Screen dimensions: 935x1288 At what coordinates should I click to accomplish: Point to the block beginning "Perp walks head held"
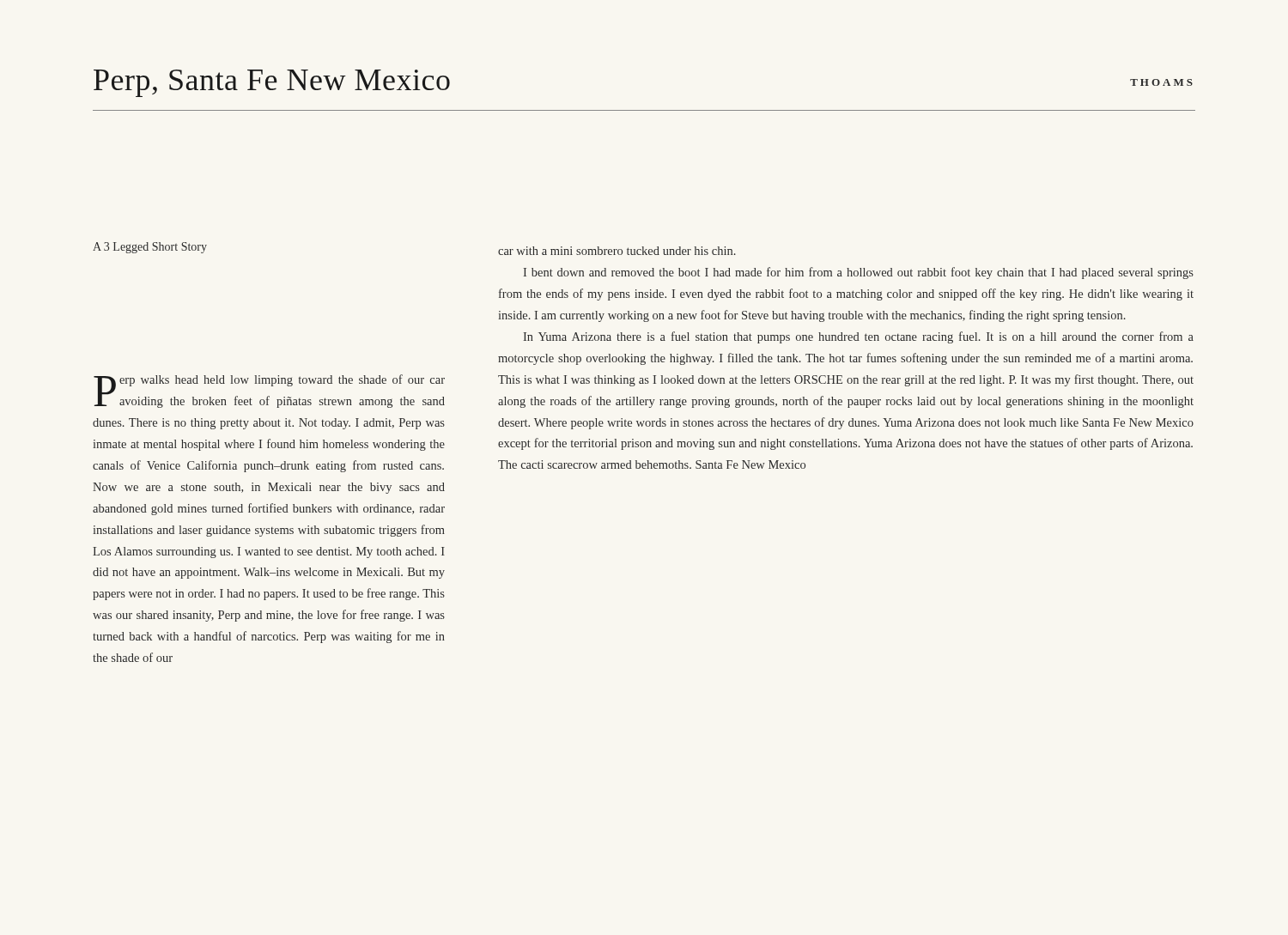tap(269, 517)
